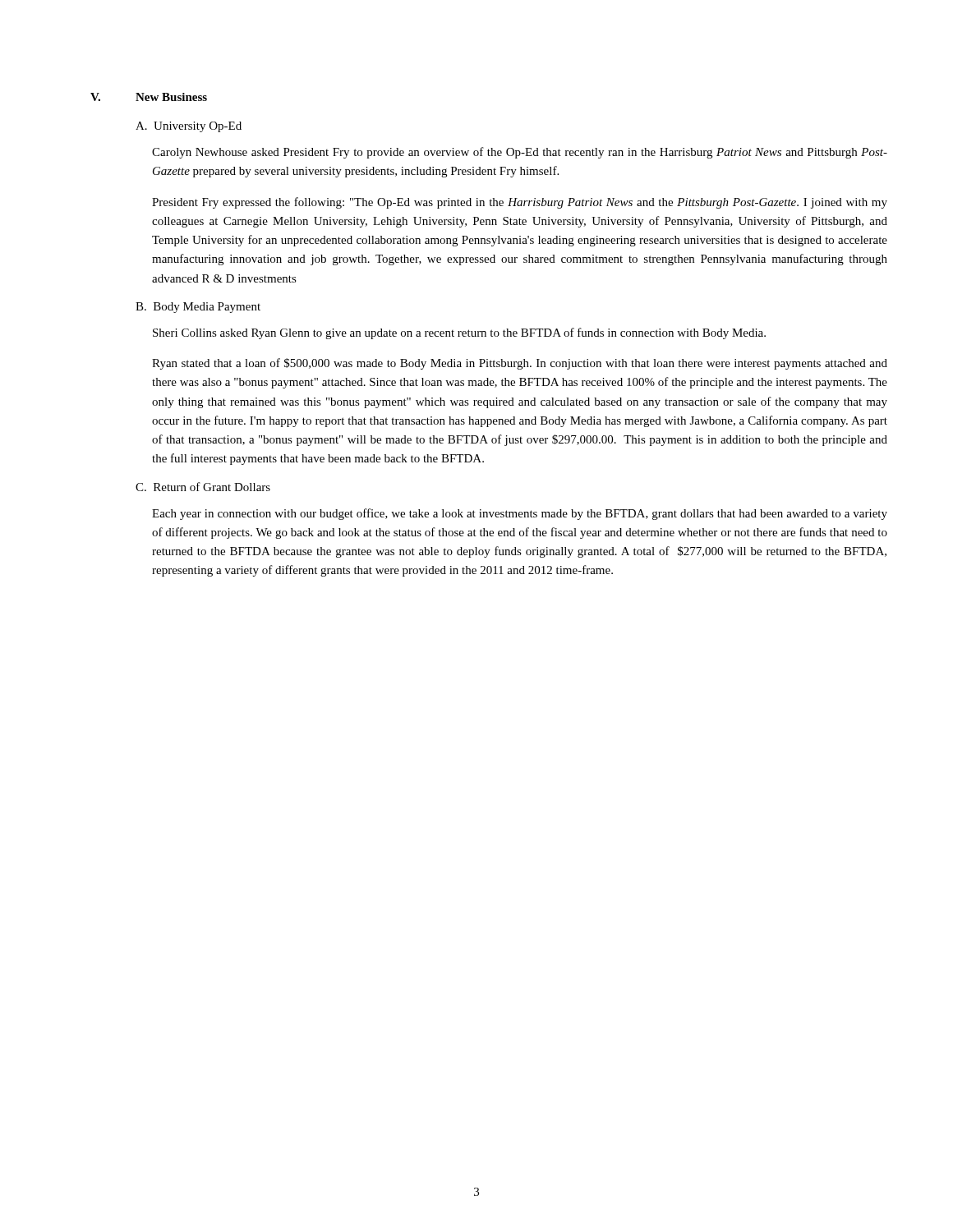Locate the region starting "President Fry expressed"
953x1232 pixels.
coord(520,240)
